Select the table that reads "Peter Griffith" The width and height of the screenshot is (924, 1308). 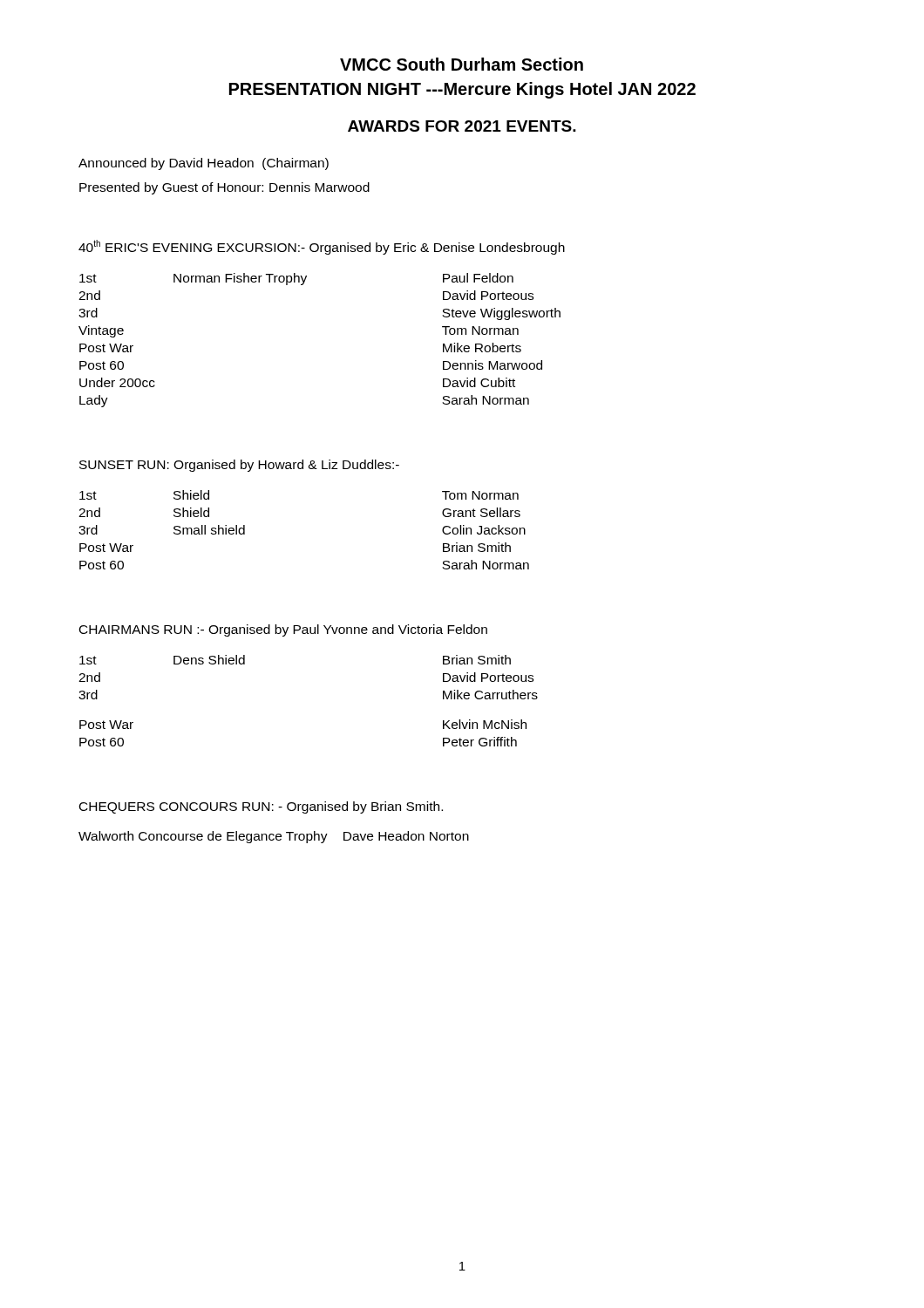462,701
